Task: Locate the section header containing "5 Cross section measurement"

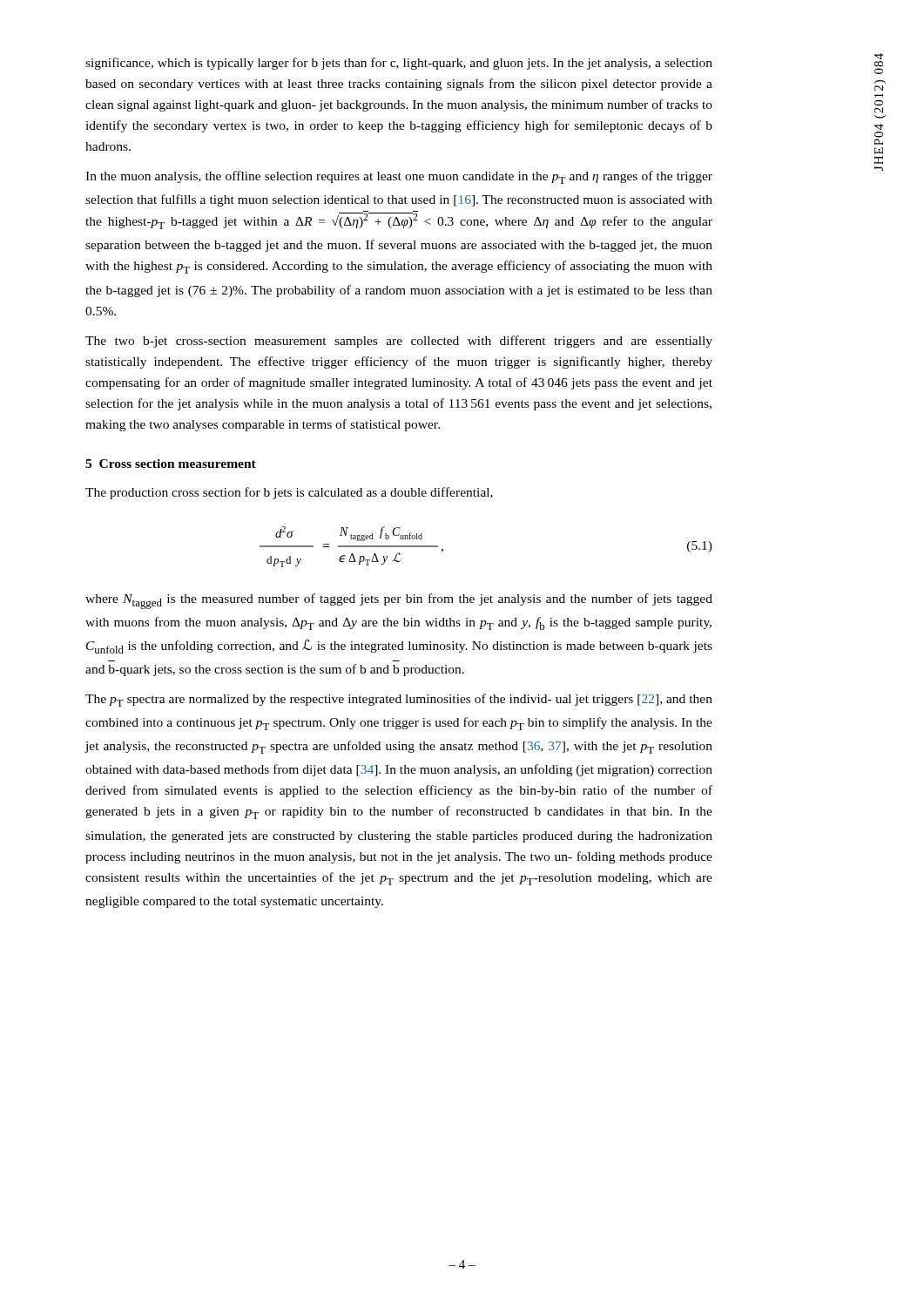Action: click(171, 463)
